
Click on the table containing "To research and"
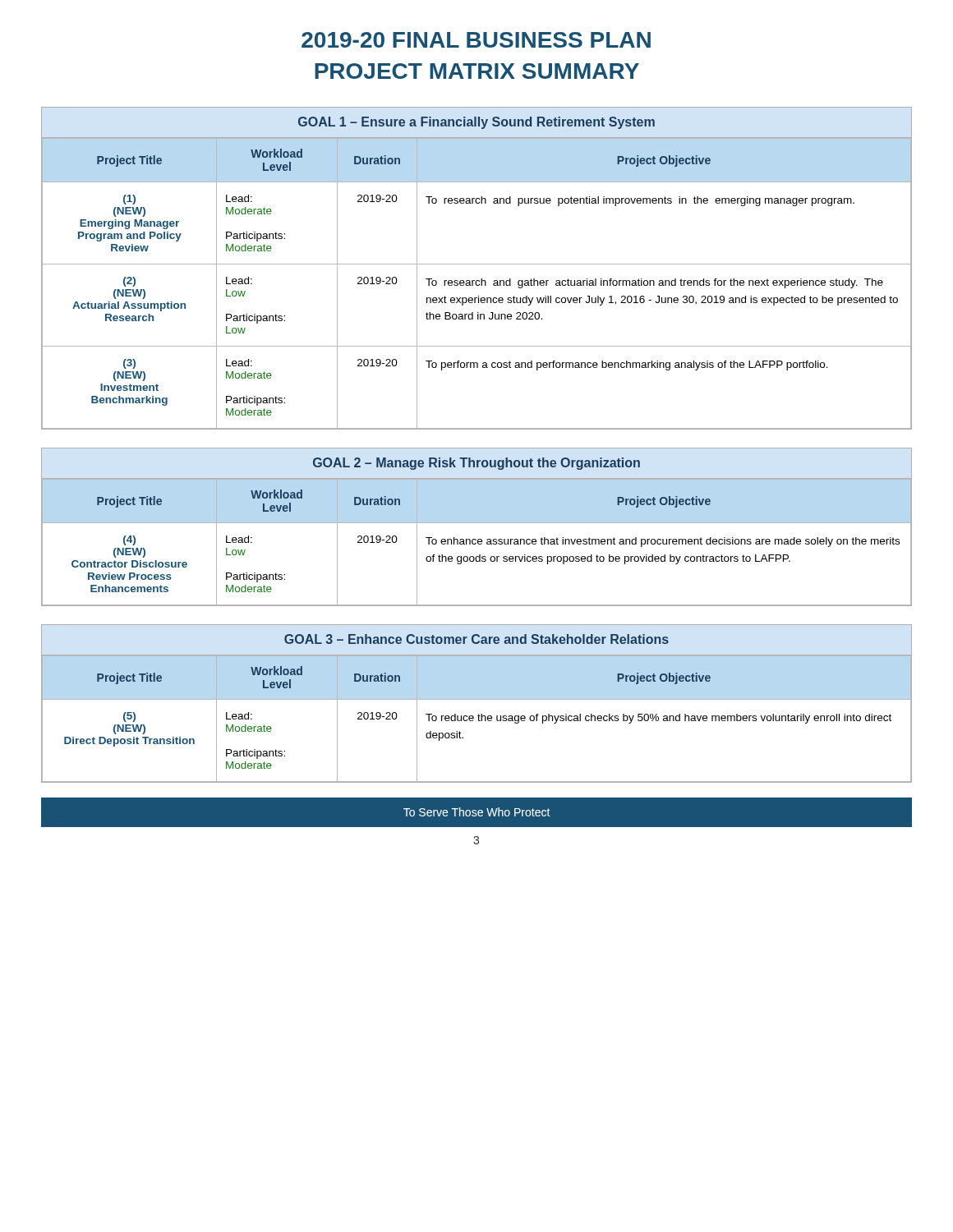476,268
